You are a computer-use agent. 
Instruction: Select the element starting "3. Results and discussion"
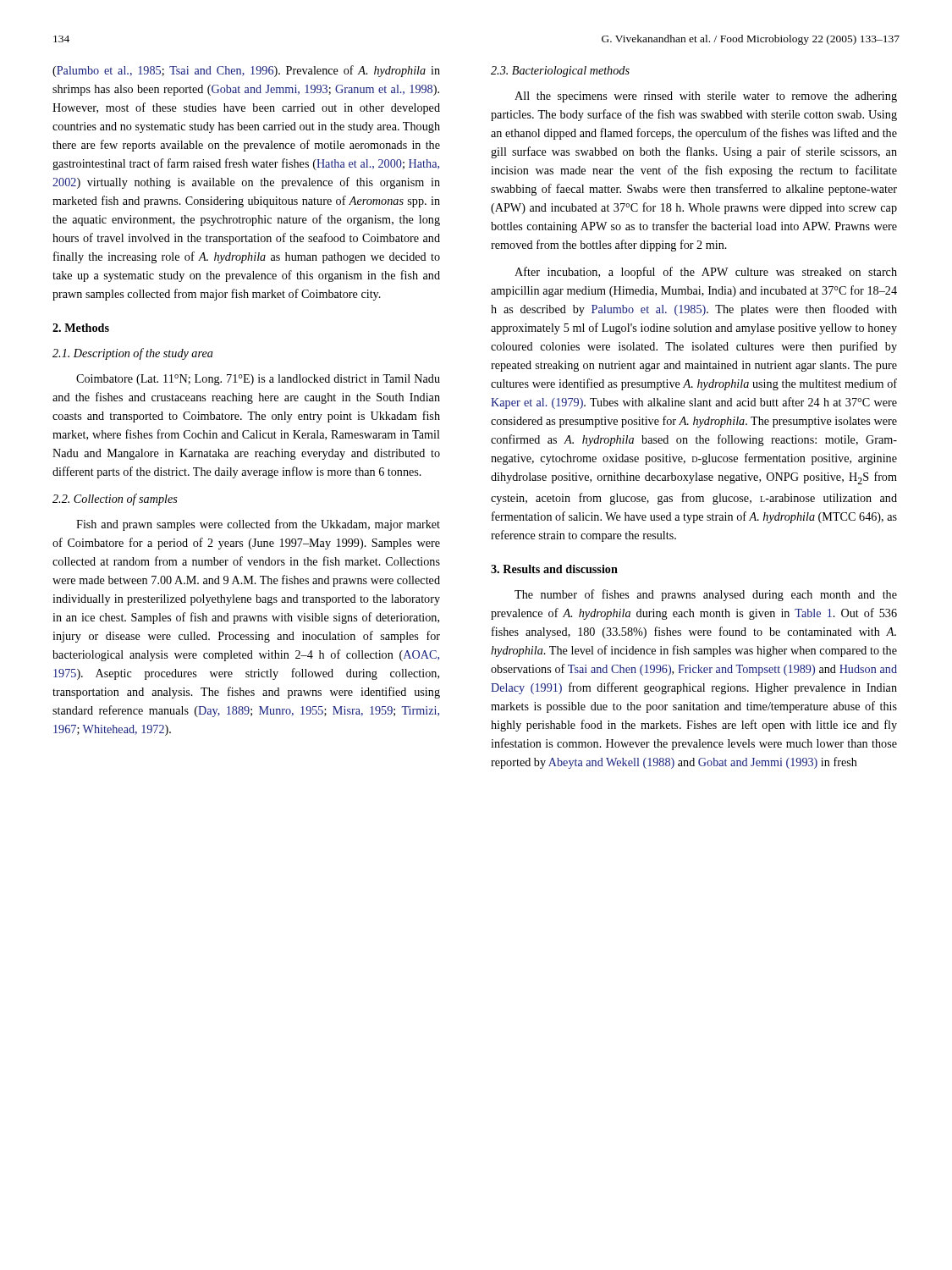(x=554, y=569)
